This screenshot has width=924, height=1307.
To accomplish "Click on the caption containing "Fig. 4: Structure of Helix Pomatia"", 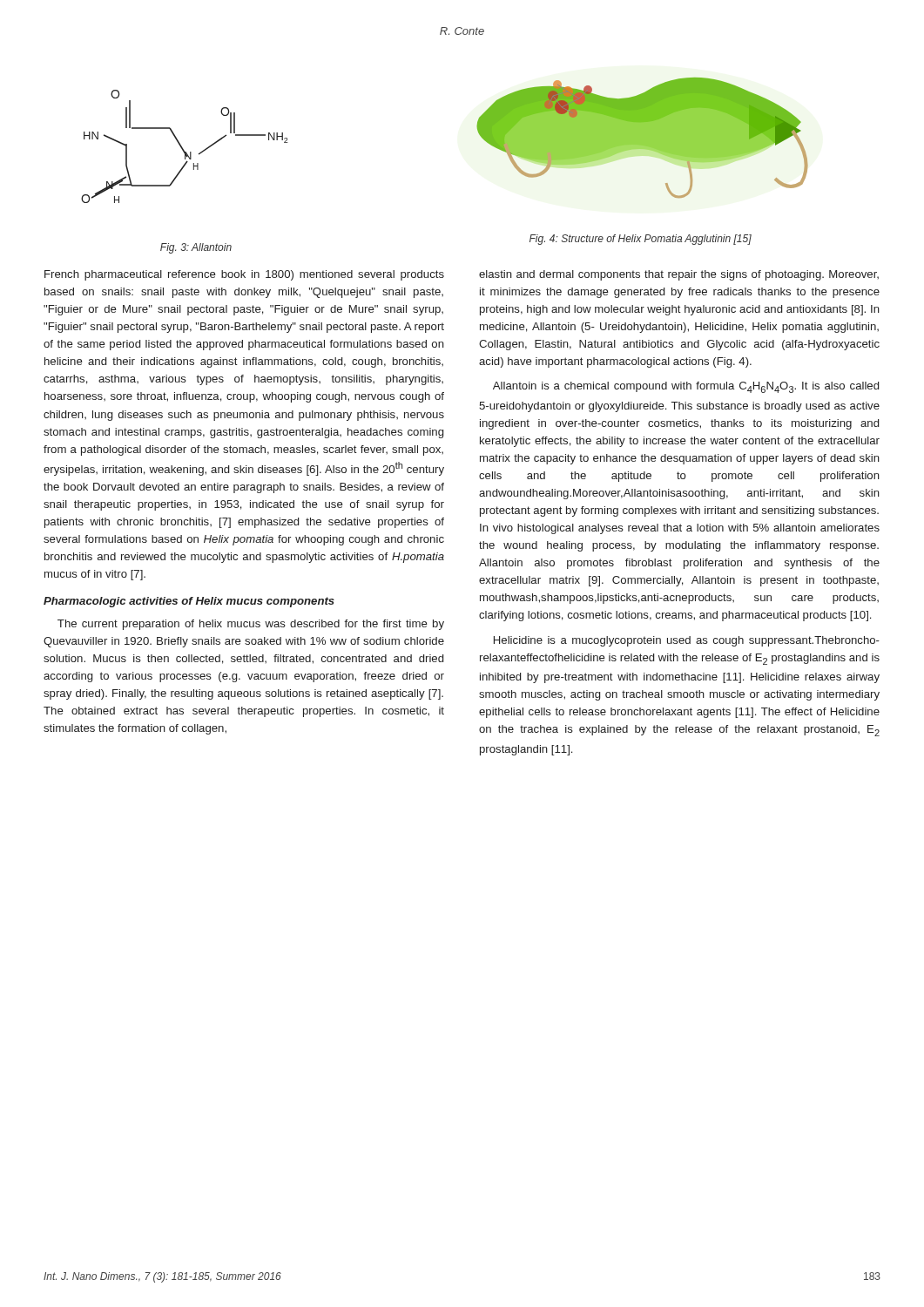I will (640, 239).
